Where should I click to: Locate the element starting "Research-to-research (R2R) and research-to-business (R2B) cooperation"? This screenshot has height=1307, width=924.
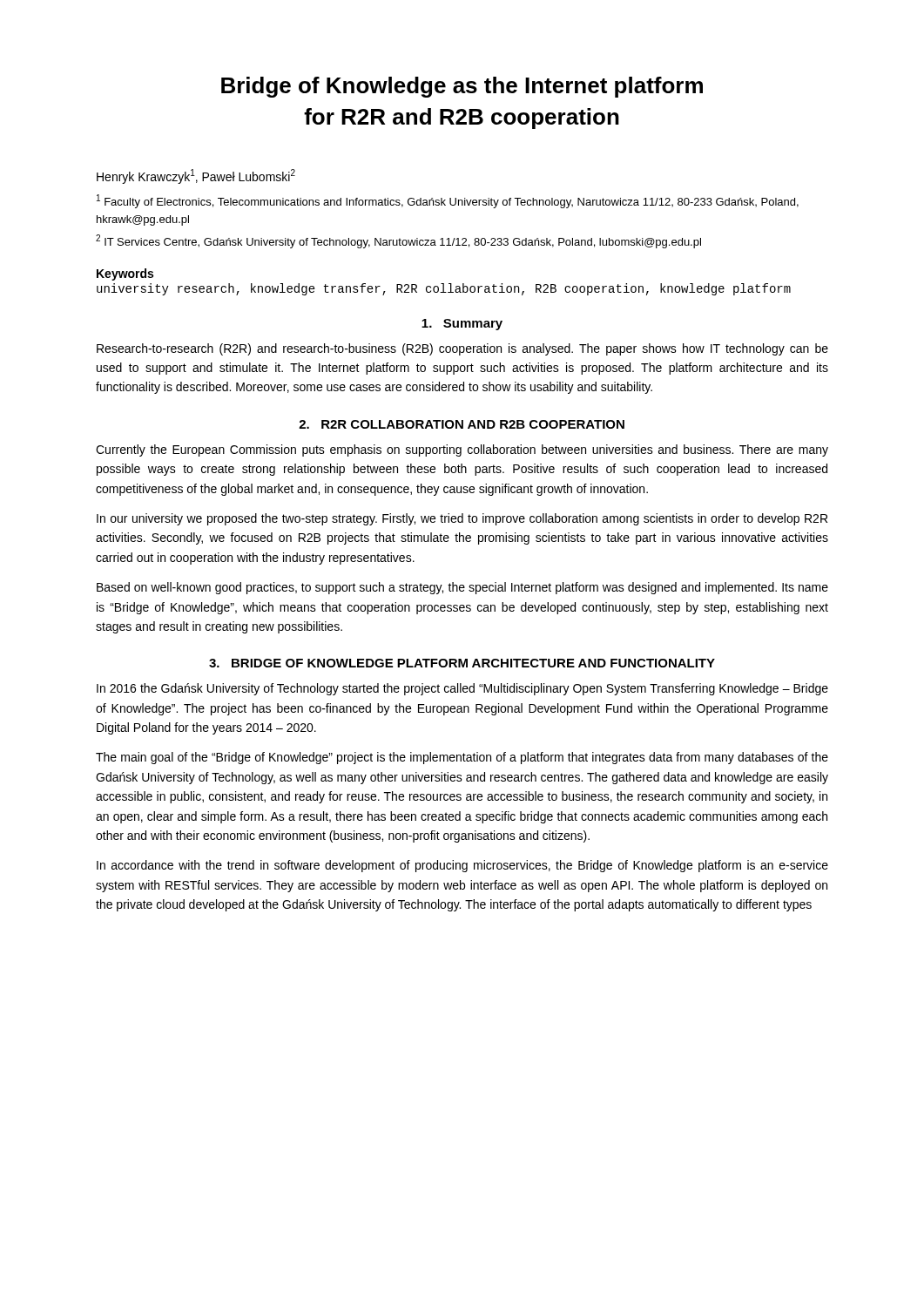coord(462,368)
